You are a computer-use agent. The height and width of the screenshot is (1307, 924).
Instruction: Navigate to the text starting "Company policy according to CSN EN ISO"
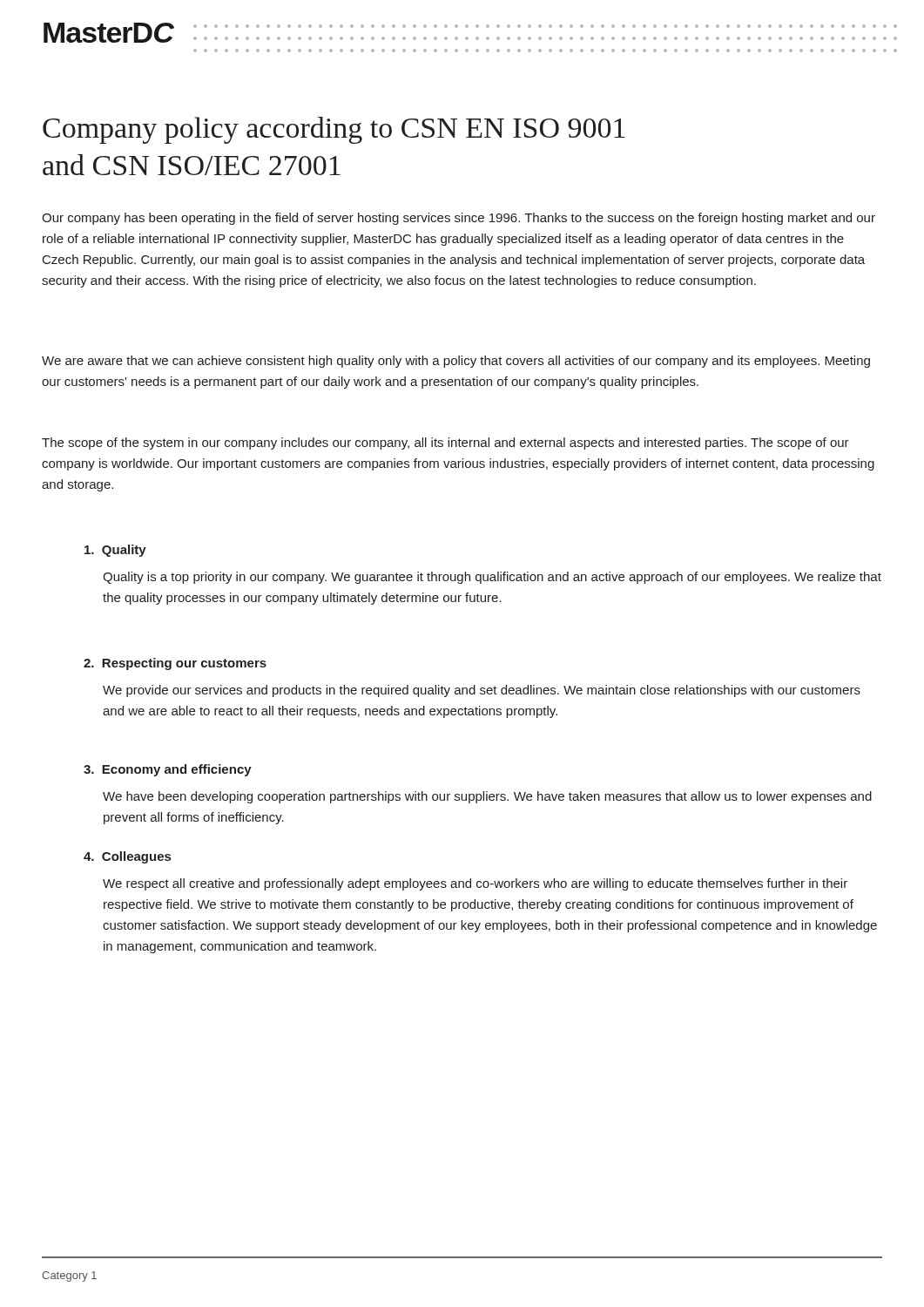pos(462,147)
